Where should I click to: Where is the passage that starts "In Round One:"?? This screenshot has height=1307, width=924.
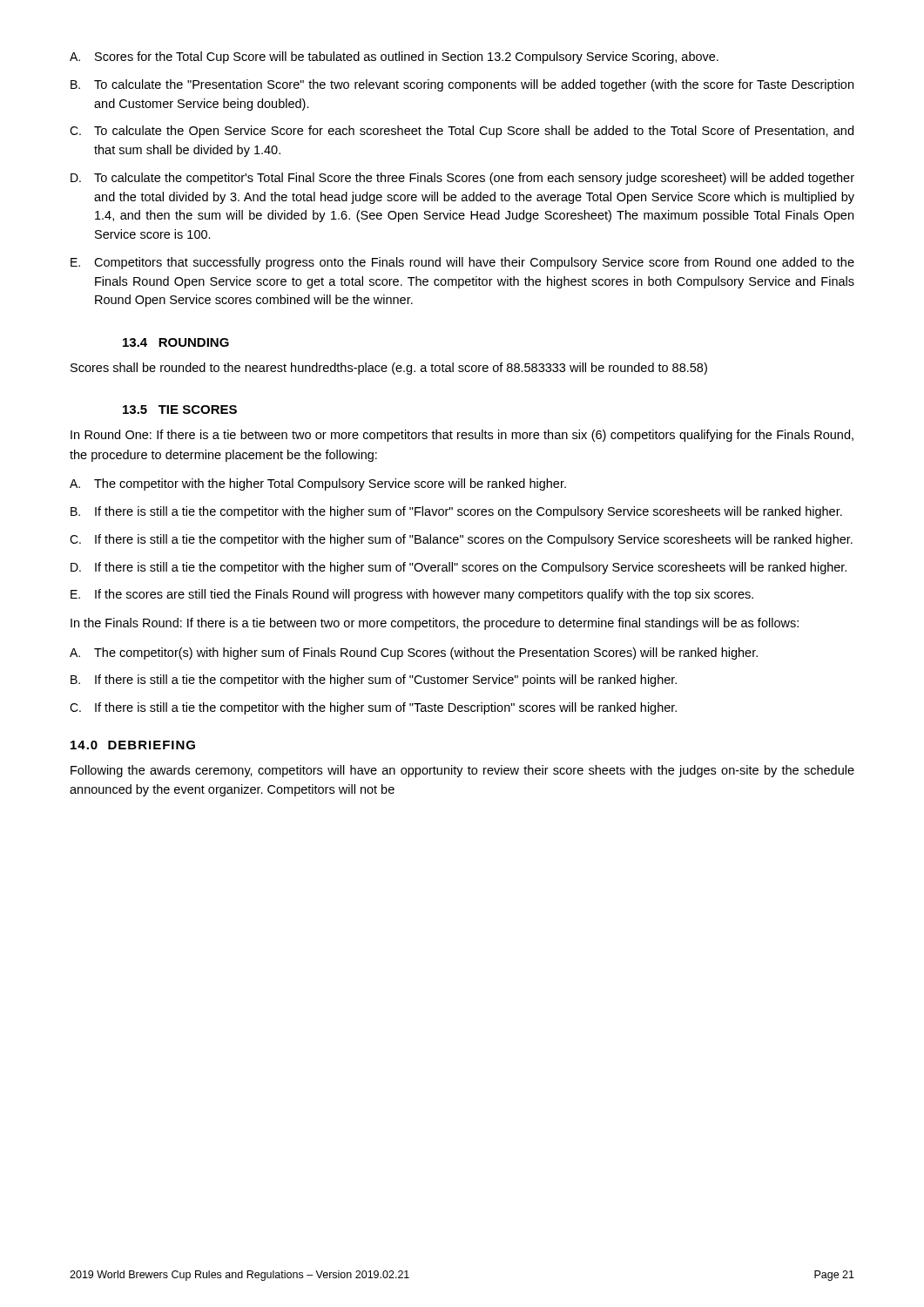click(462, 445)
